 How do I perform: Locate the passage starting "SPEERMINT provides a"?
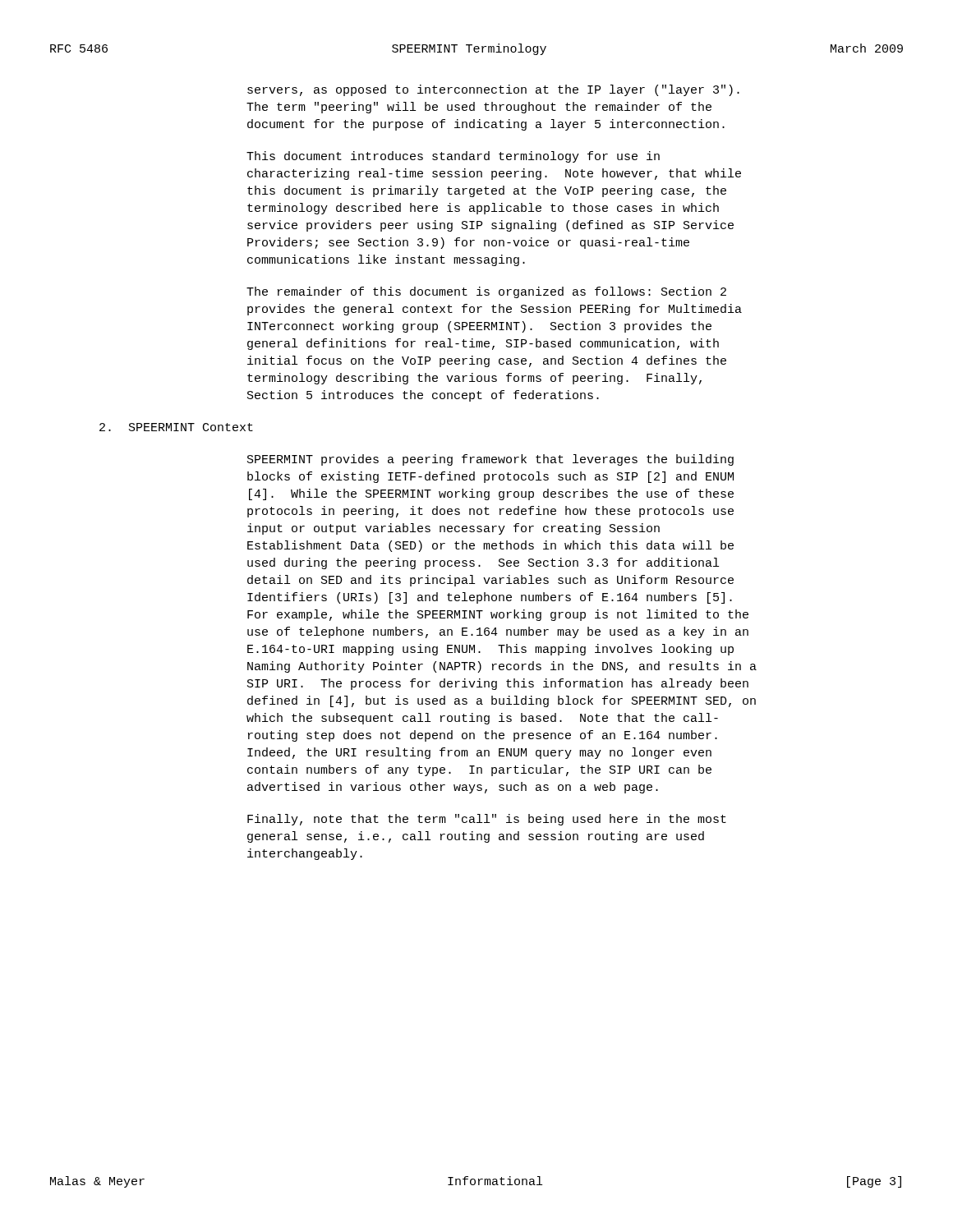point(502,624)
